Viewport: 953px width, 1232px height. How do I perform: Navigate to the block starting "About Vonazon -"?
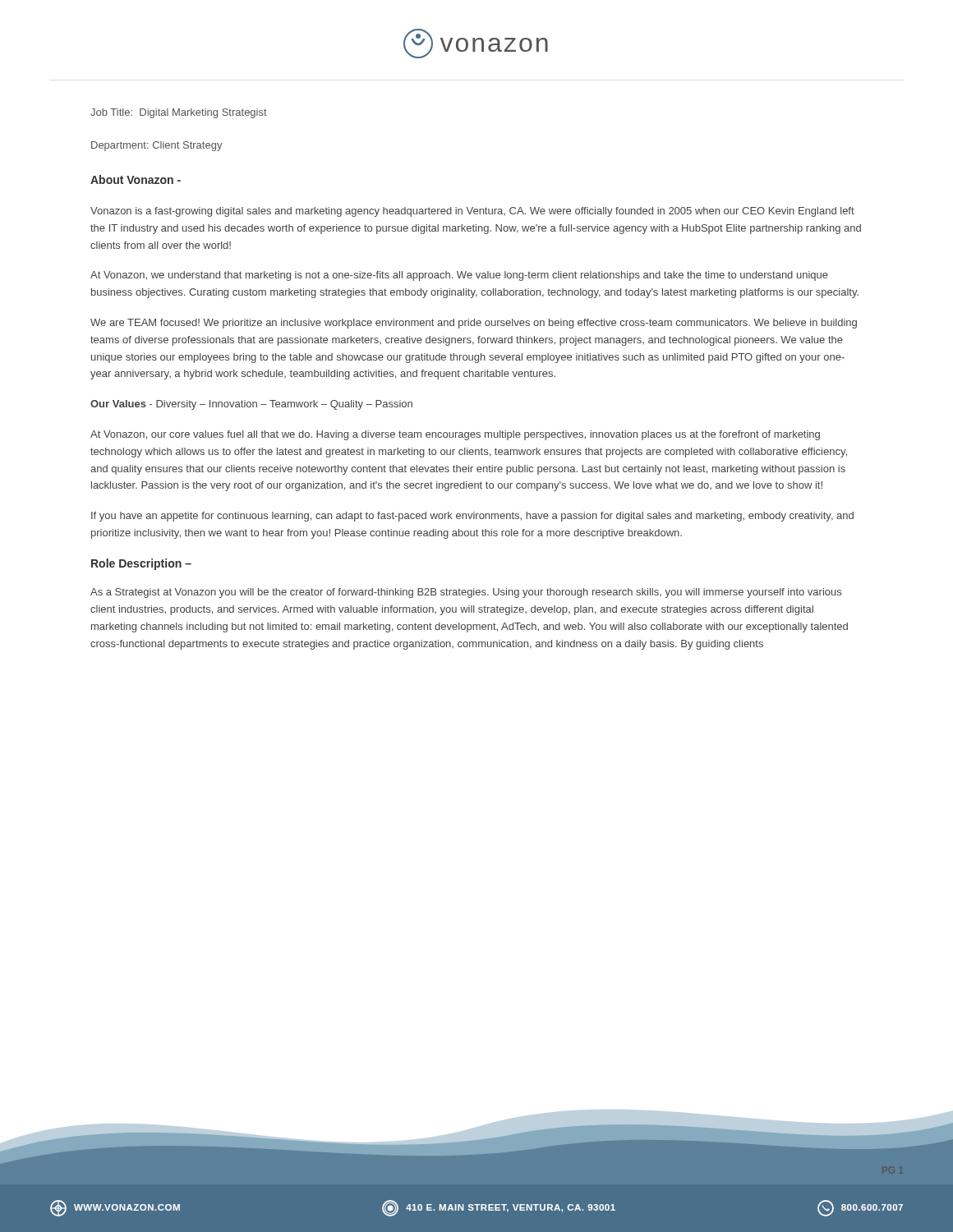click(136, 180)
